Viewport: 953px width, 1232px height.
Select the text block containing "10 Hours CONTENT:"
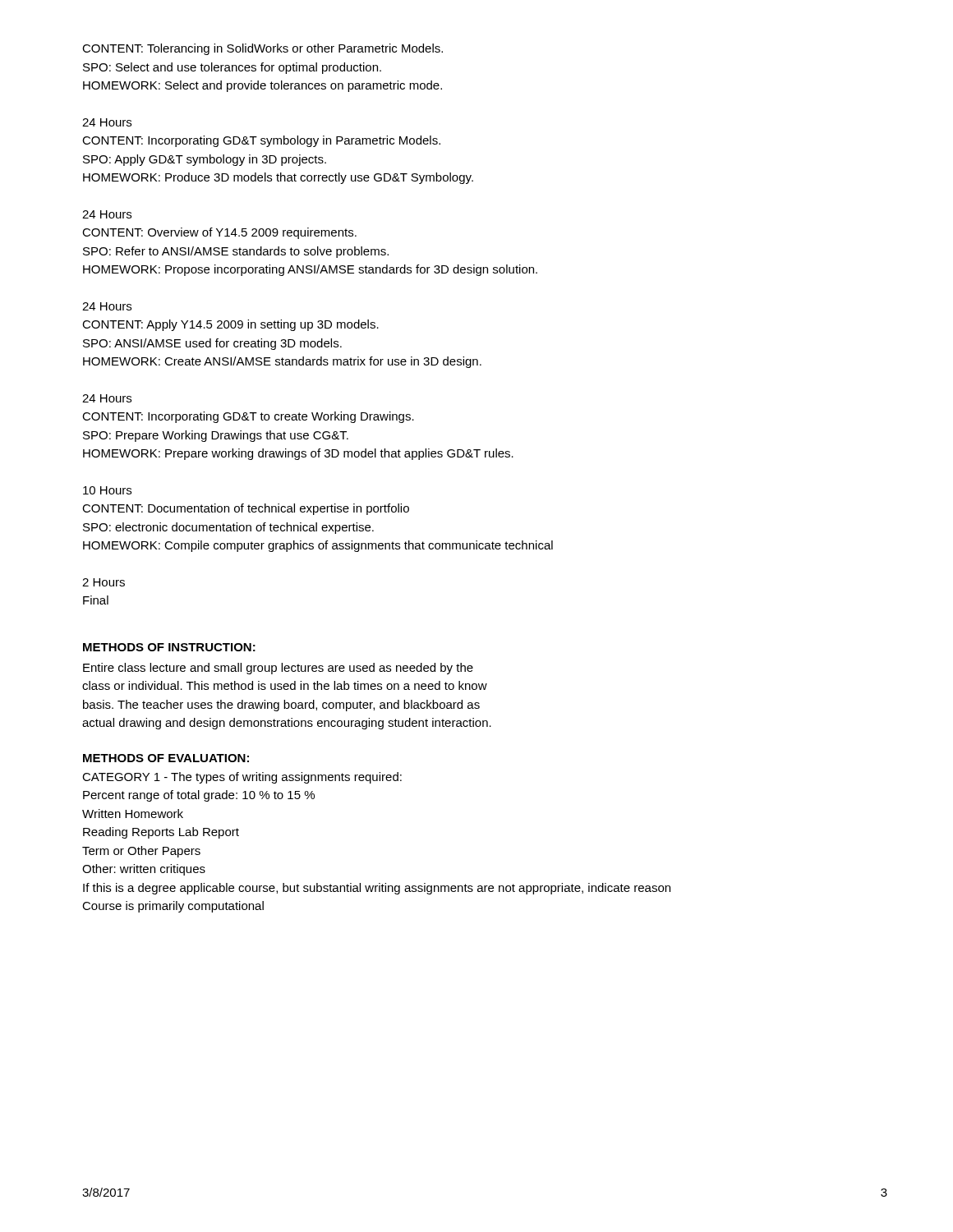click(x=107, y=490)
